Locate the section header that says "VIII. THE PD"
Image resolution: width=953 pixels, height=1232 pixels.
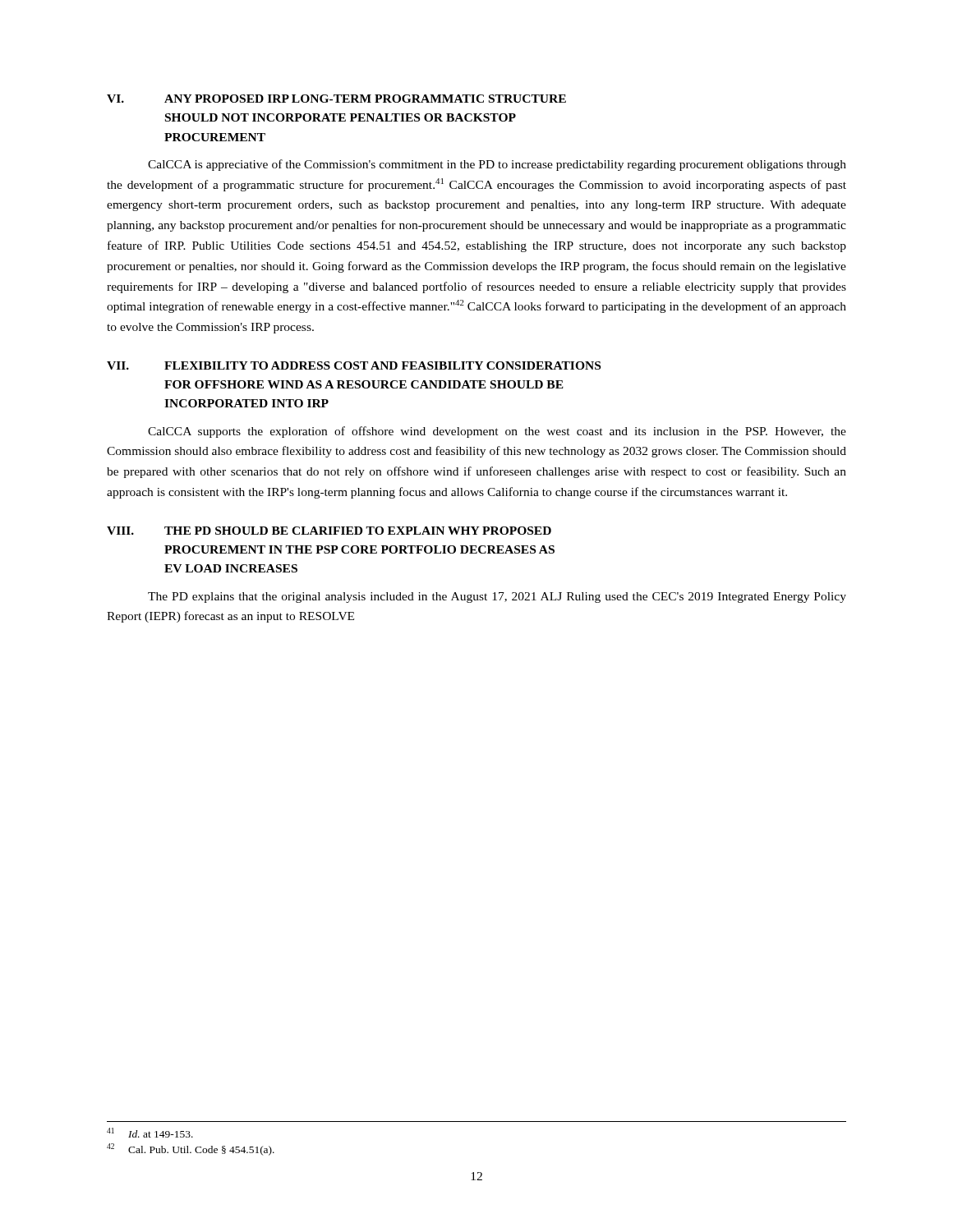(x=331, y=549)
